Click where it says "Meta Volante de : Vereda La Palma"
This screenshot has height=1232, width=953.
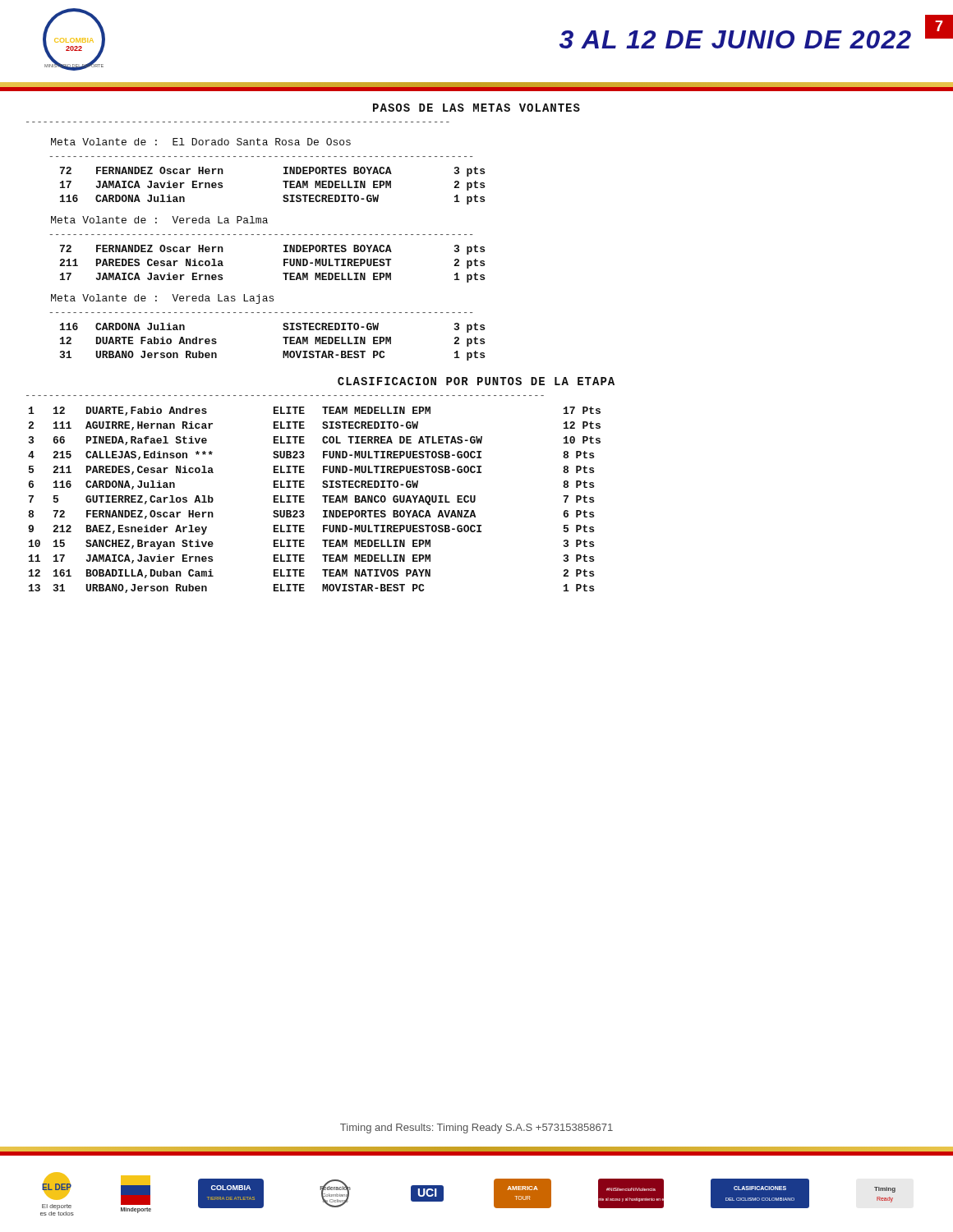(x=146, y=221)
